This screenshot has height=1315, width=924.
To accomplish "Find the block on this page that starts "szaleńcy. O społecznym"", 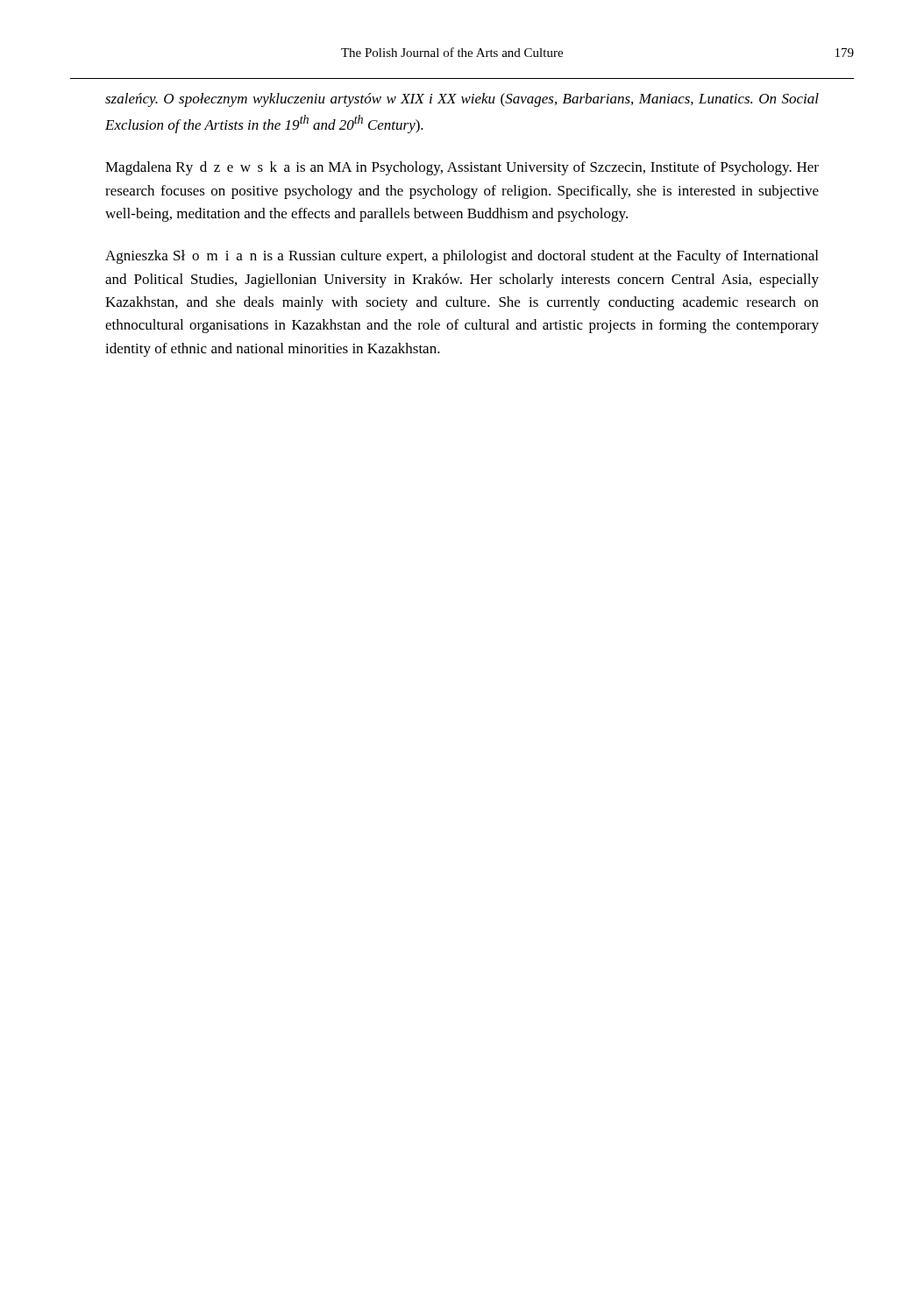I will coord(462,112).
